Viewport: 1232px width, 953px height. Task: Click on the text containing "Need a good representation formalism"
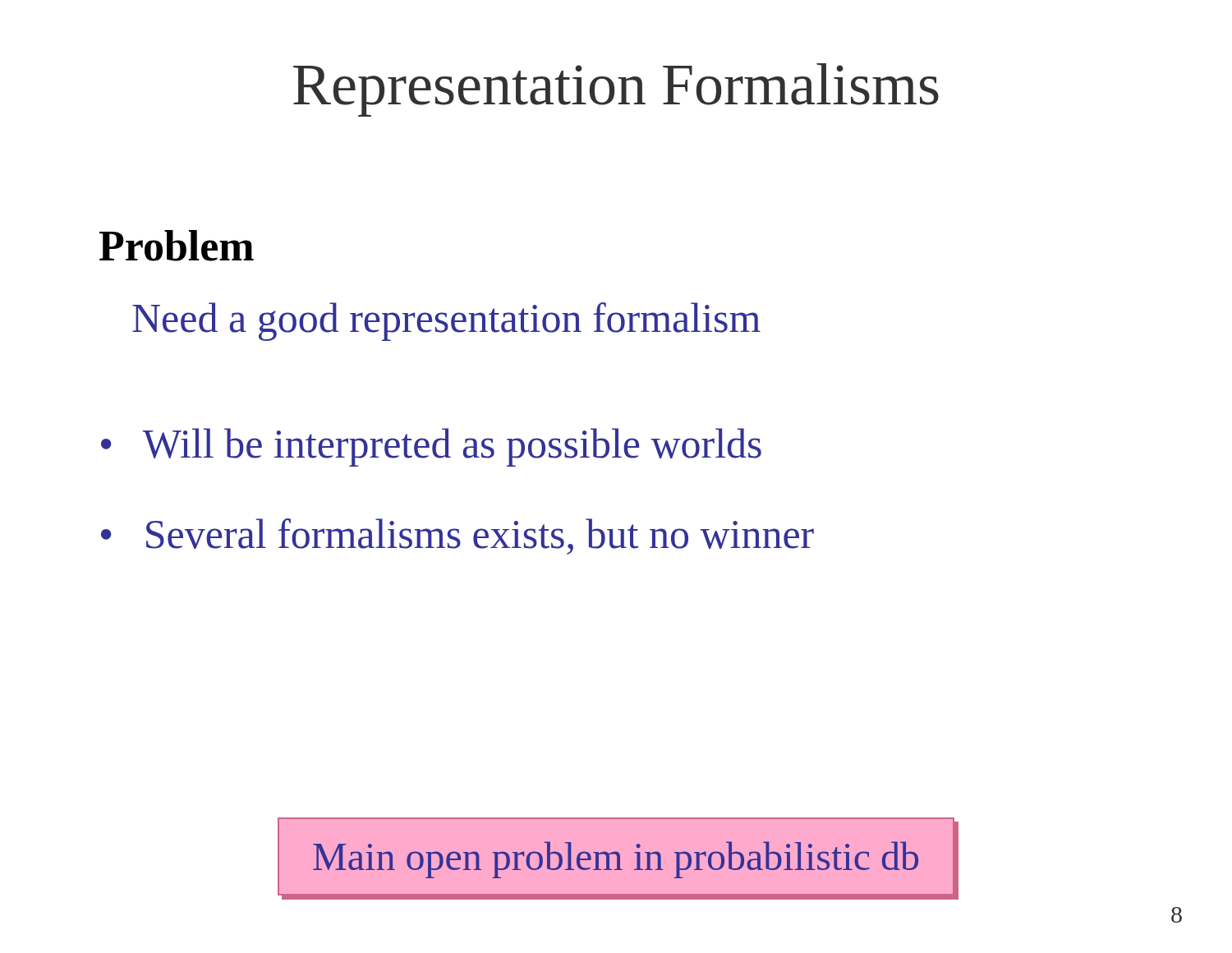446,318
